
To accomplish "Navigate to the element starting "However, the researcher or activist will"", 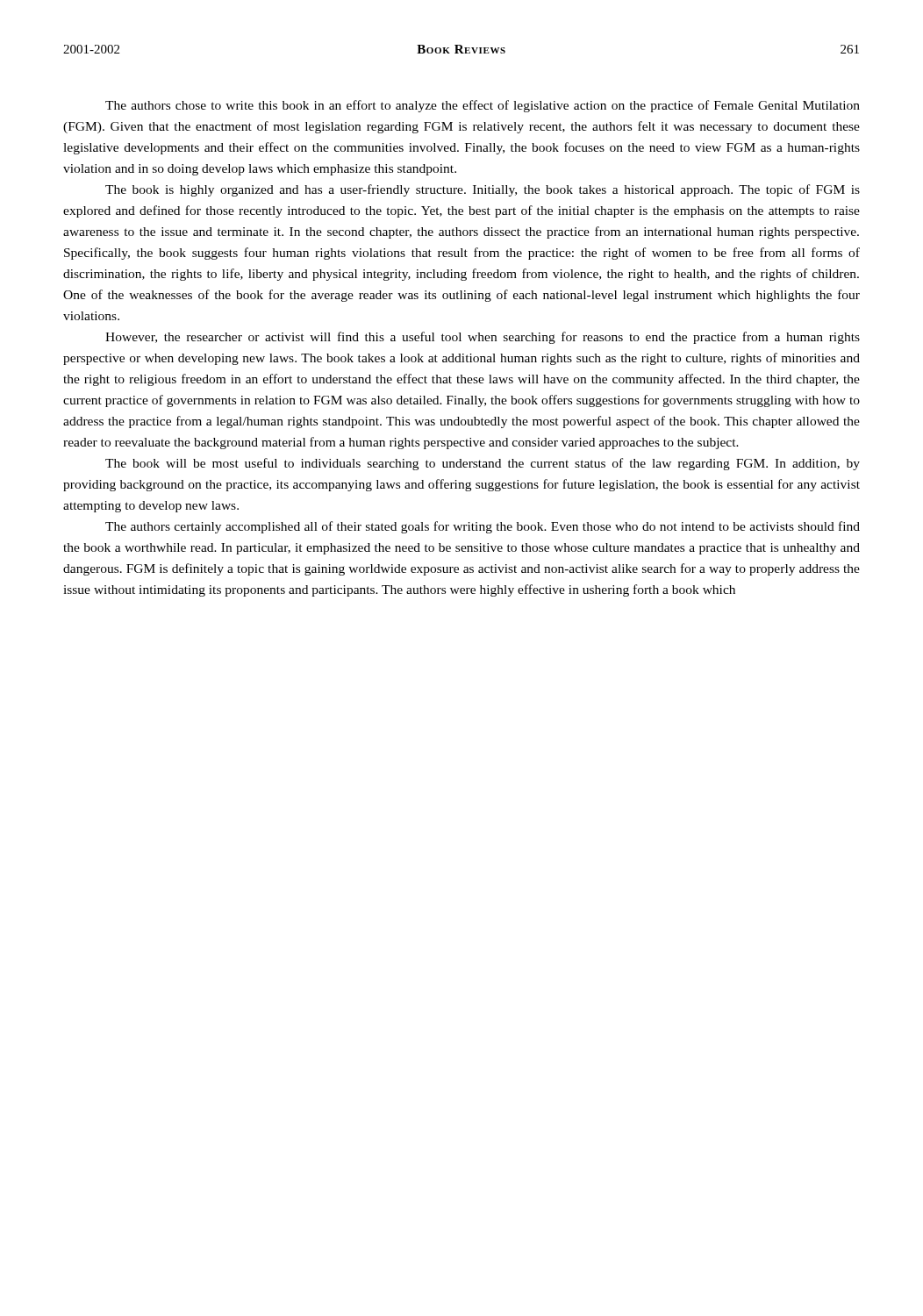I will (462, 390).
